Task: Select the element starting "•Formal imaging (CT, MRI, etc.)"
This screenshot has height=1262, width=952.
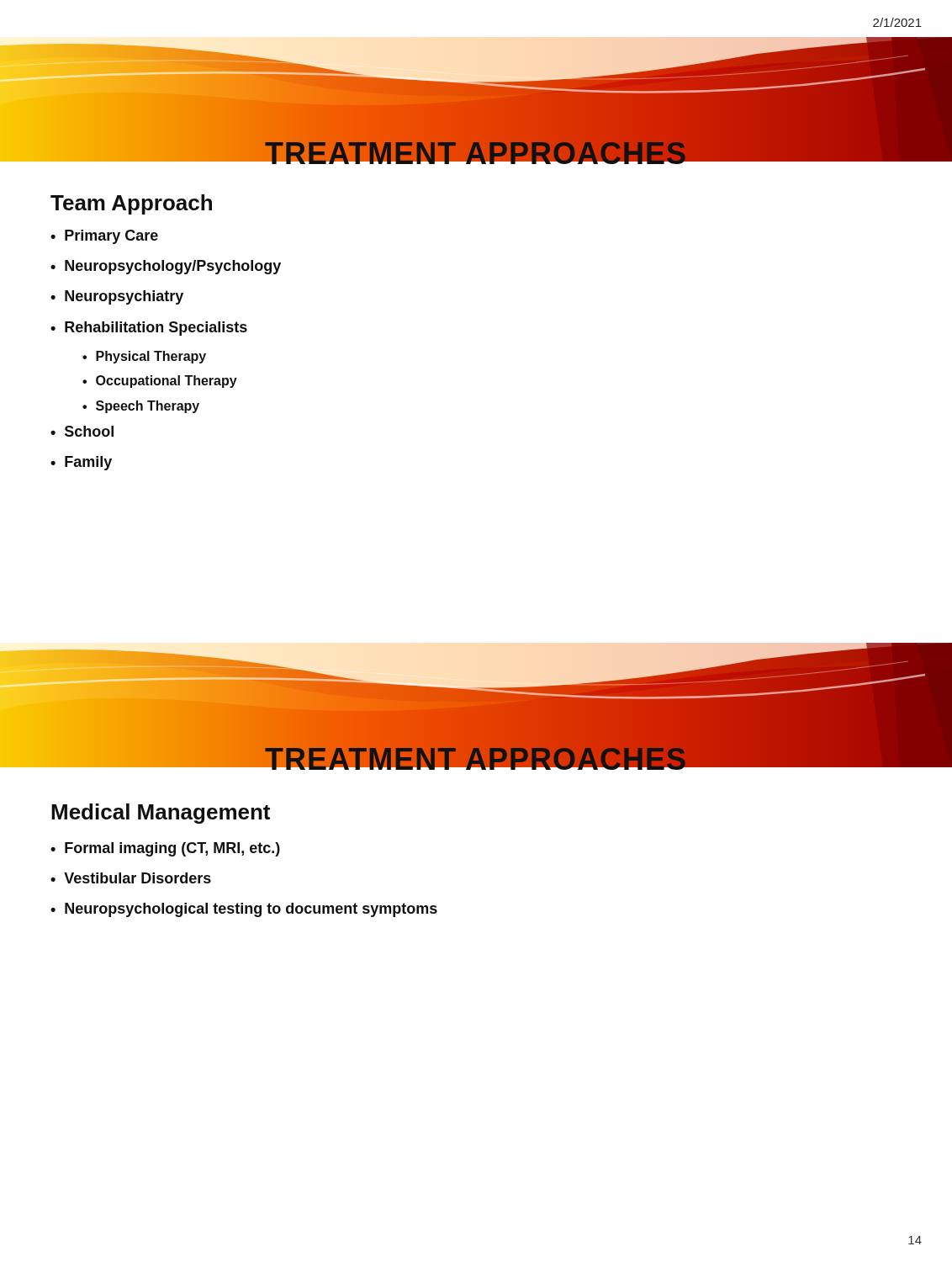Action: pyautogui.click(x=165, y=849)
